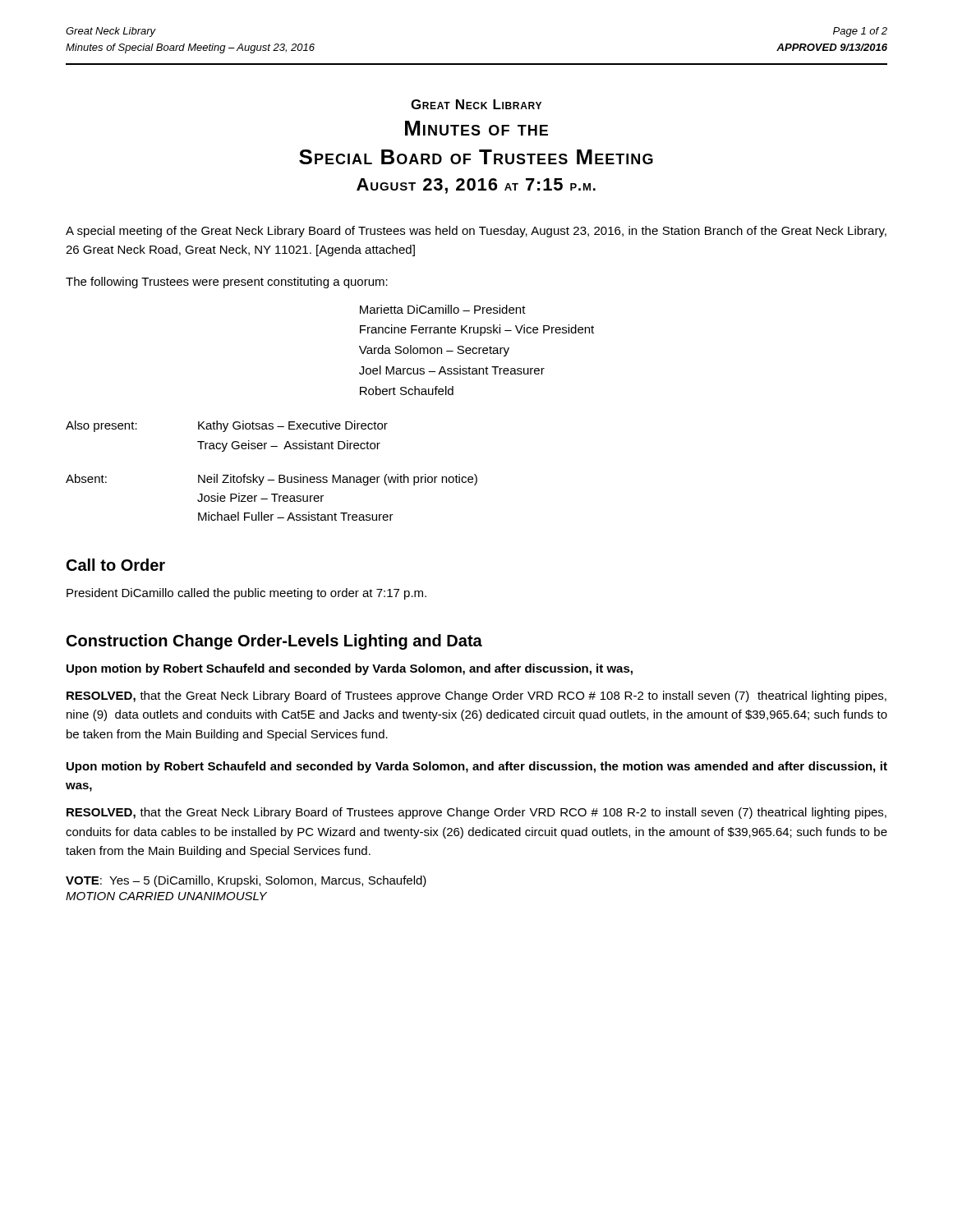The width and height of the screenshot is (953, 1232).
Task: Locate the block starting "Great Neck Library Minutes of the"
Action: tap(476, 146)
